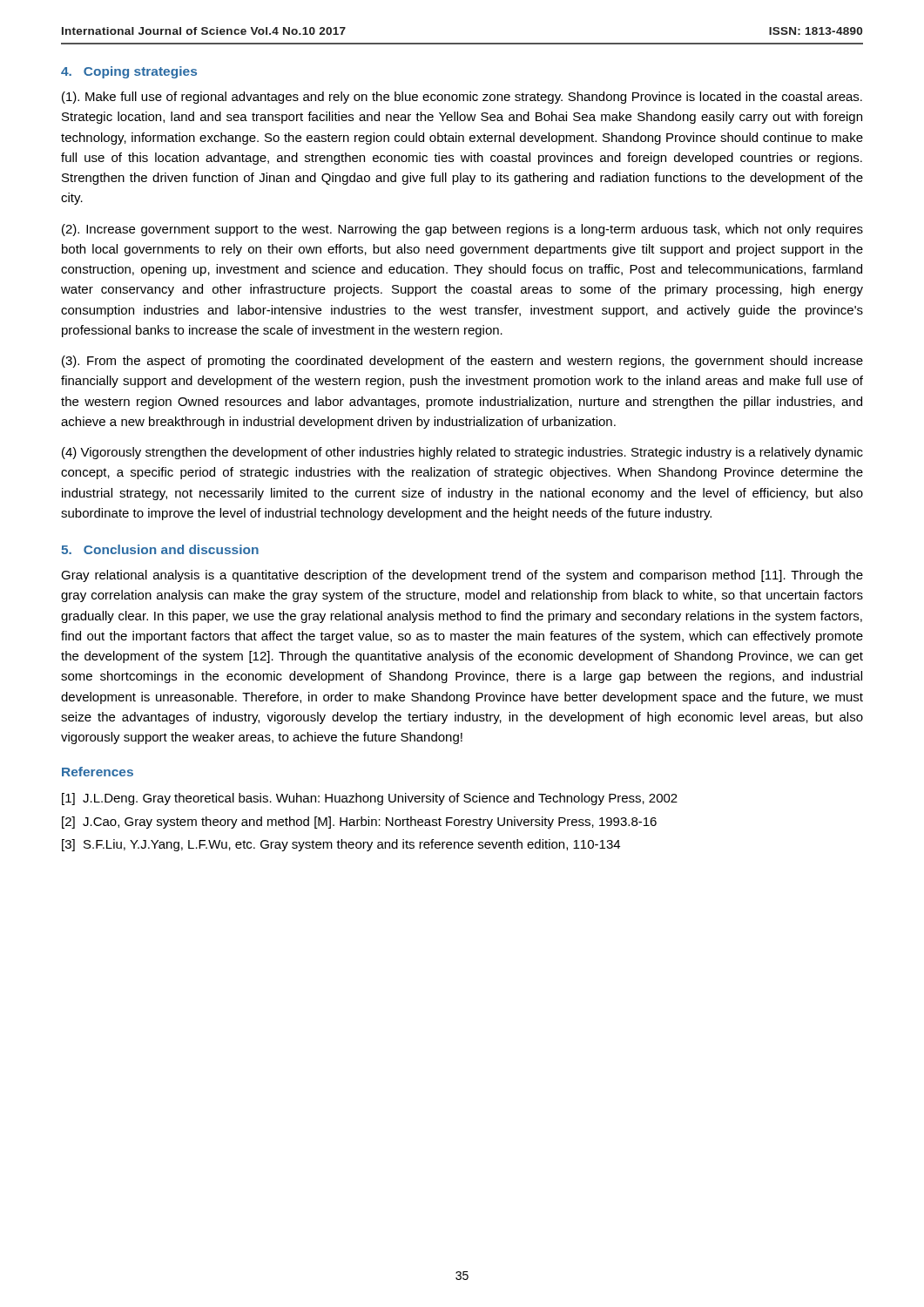Click the passage that begins "[2] J.Cao, Gray system theory"
Viewport: 924px width, 1307px height.
click(x=359, y=821)
